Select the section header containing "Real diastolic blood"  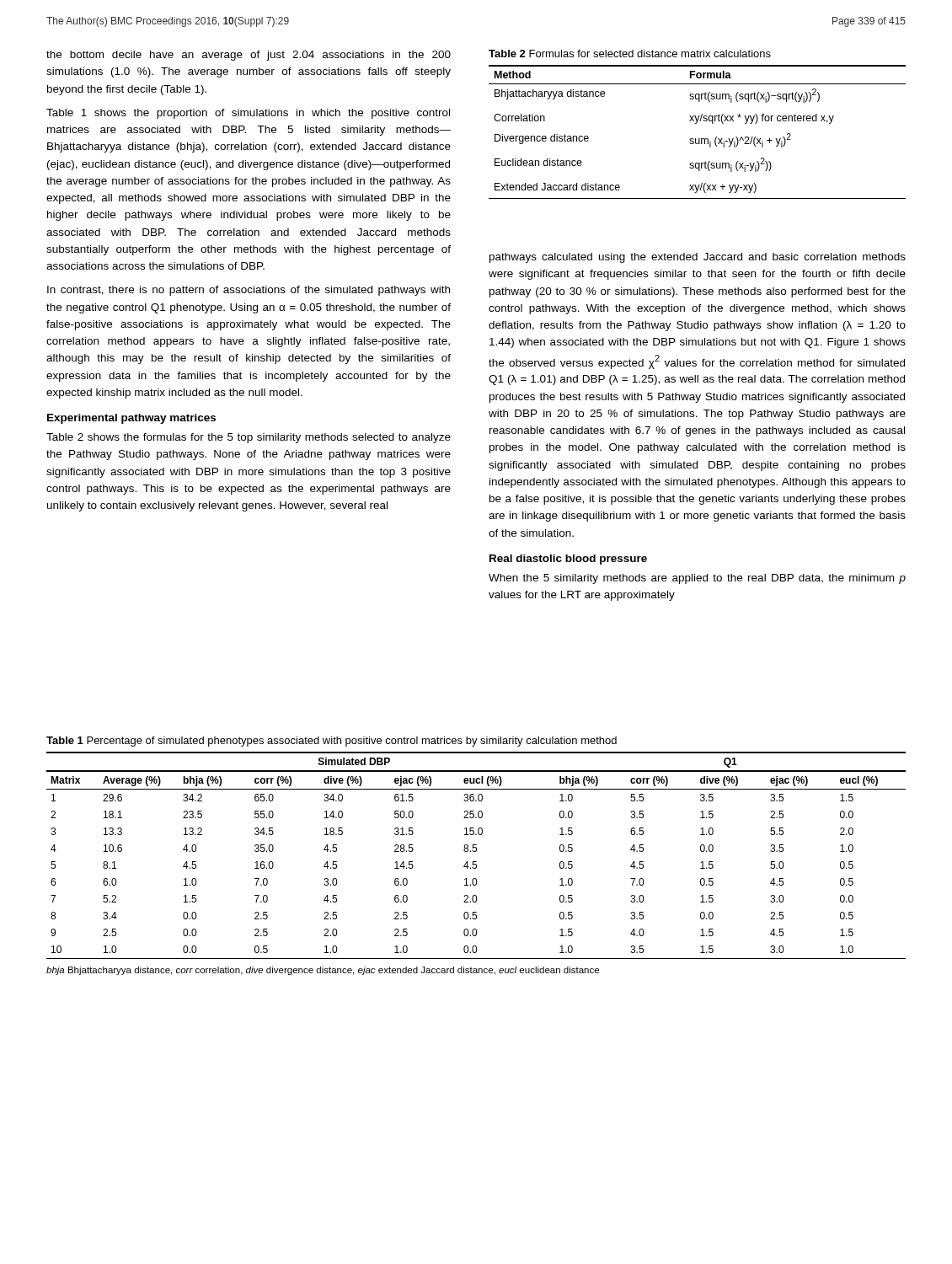click(x=568, y=558)
